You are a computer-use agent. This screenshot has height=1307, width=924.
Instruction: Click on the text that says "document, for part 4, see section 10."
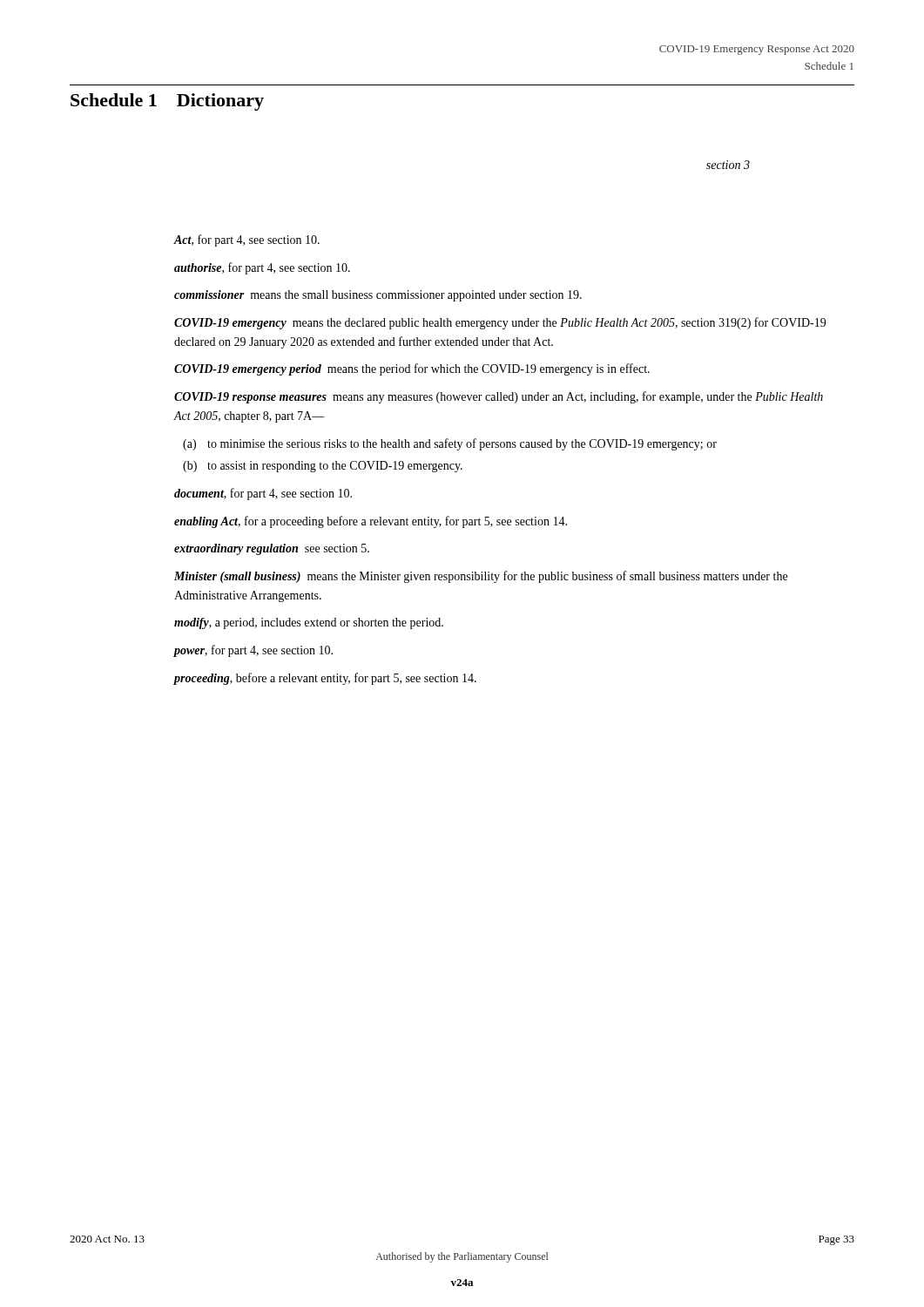pyautogui.click(x=263, y=494)
